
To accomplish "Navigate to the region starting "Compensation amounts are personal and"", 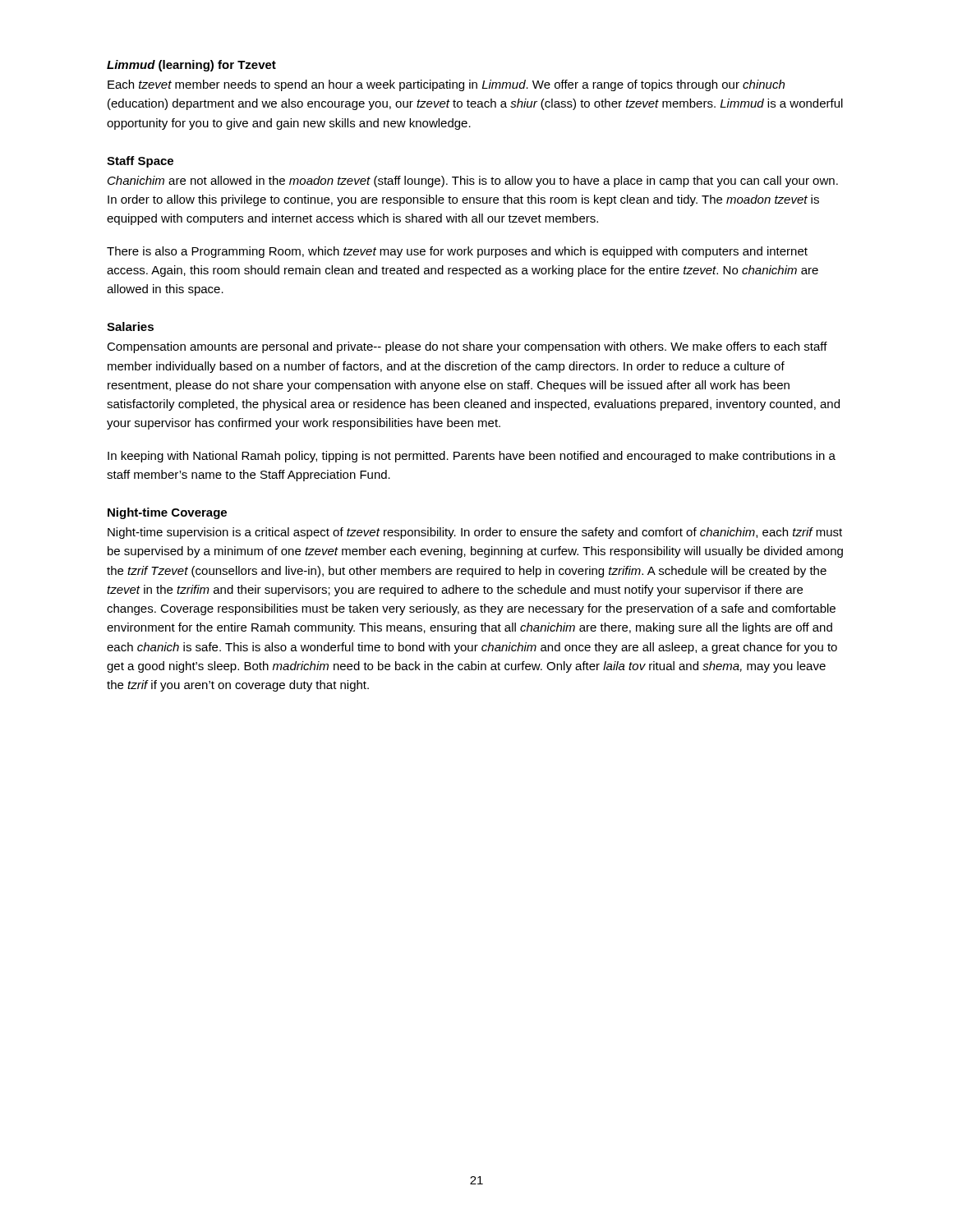I will (474, 385).
